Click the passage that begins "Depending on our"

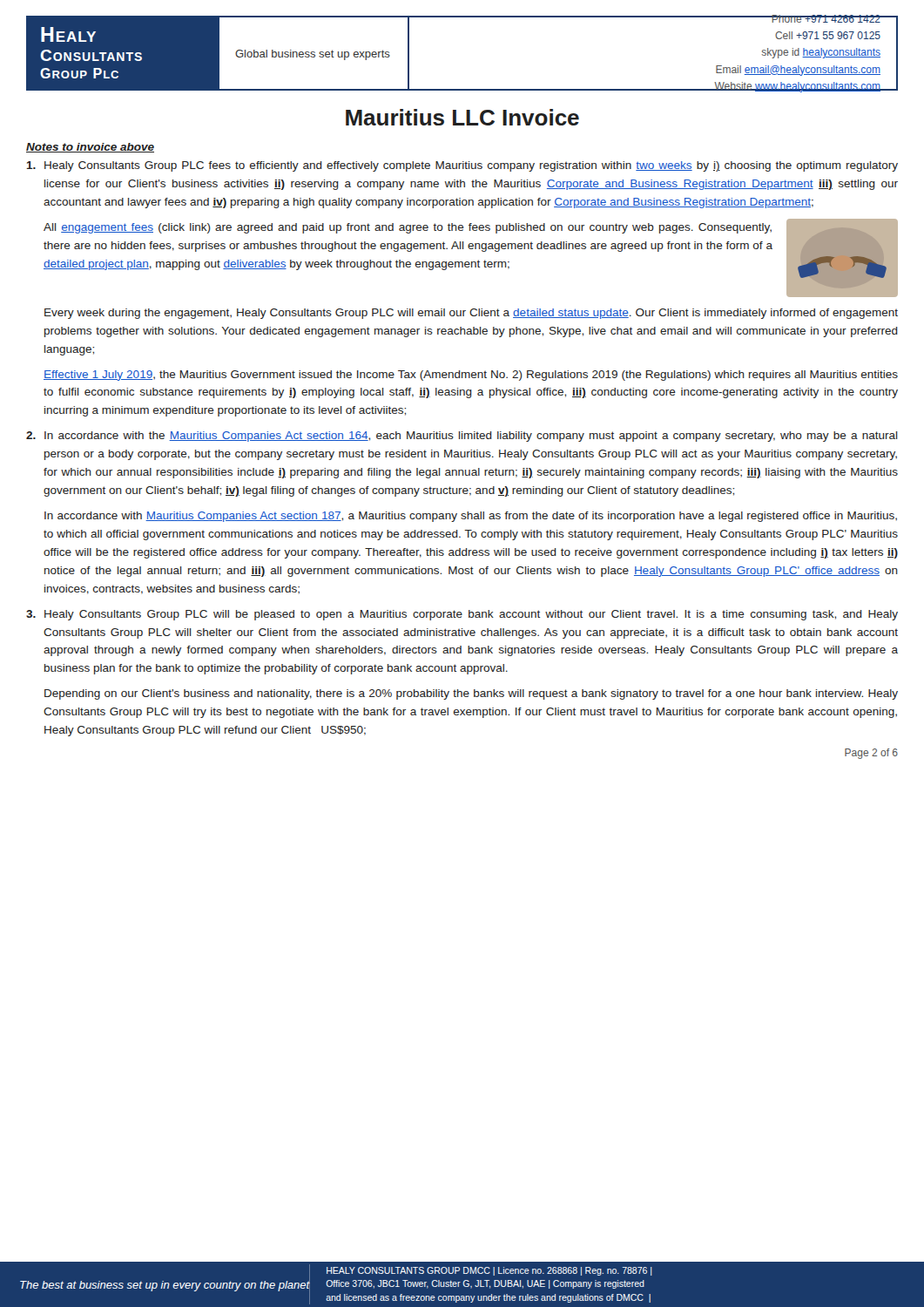[x=471, y=712]
